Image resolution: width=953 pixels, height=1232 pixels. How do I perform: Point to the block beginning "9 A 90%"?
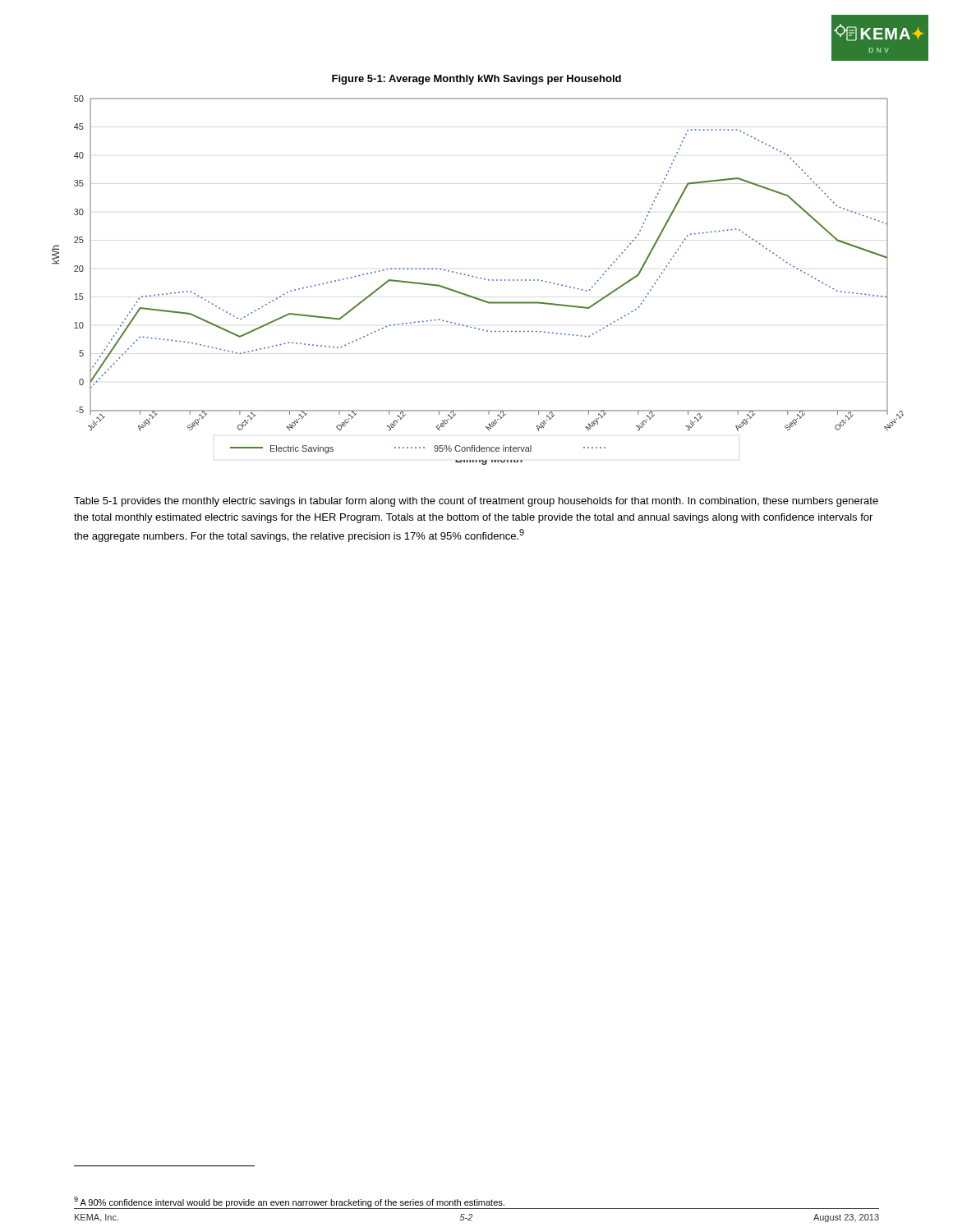pyautogui.click(x=290, y=1201)
